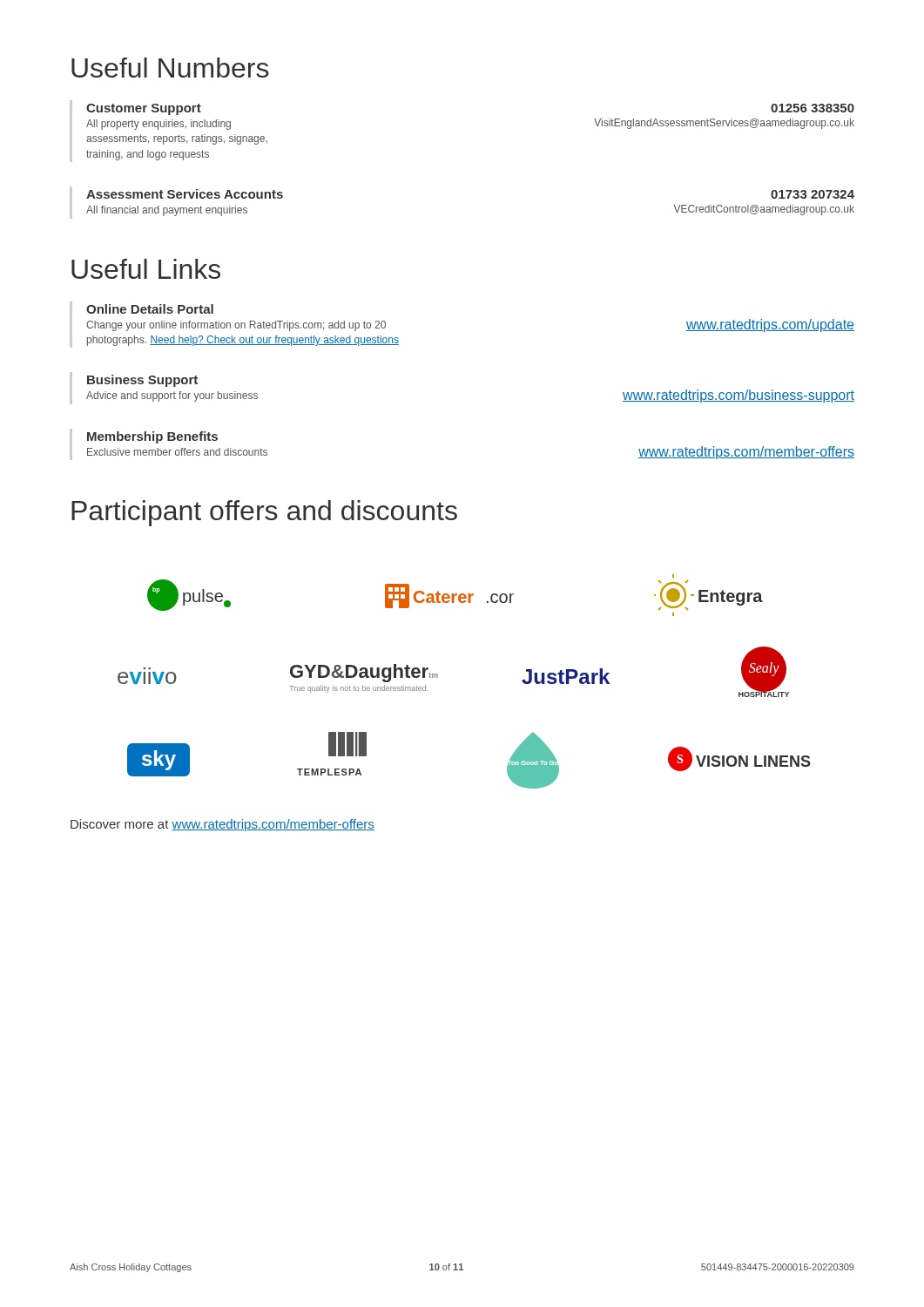Select the element starting "Business Support Advice and support"
924x1307 pixels.
tap(142, 381)
